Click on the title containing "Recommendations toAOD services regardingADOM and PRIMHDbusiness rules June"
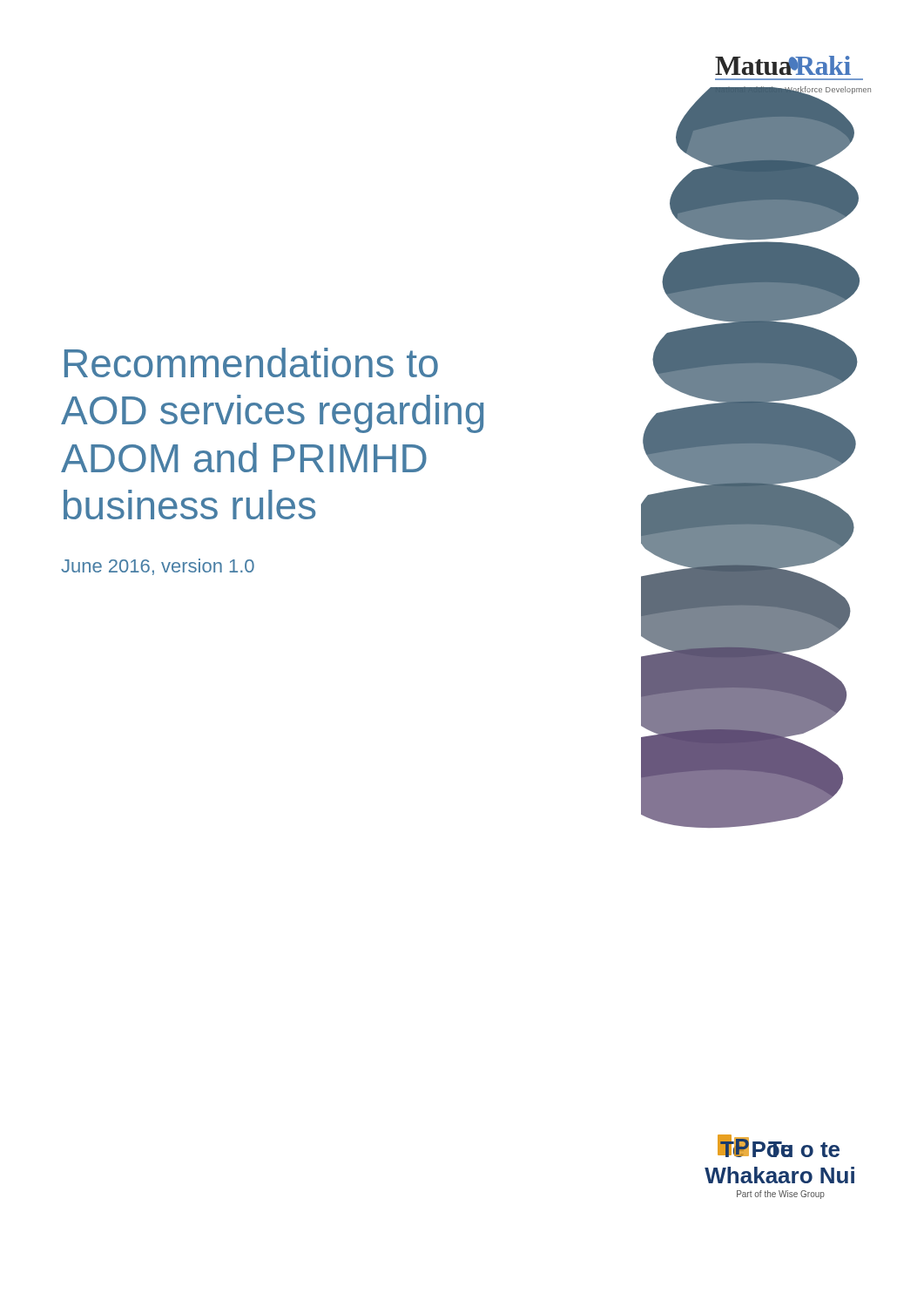 pyautogui.click(x=292, y=459)
